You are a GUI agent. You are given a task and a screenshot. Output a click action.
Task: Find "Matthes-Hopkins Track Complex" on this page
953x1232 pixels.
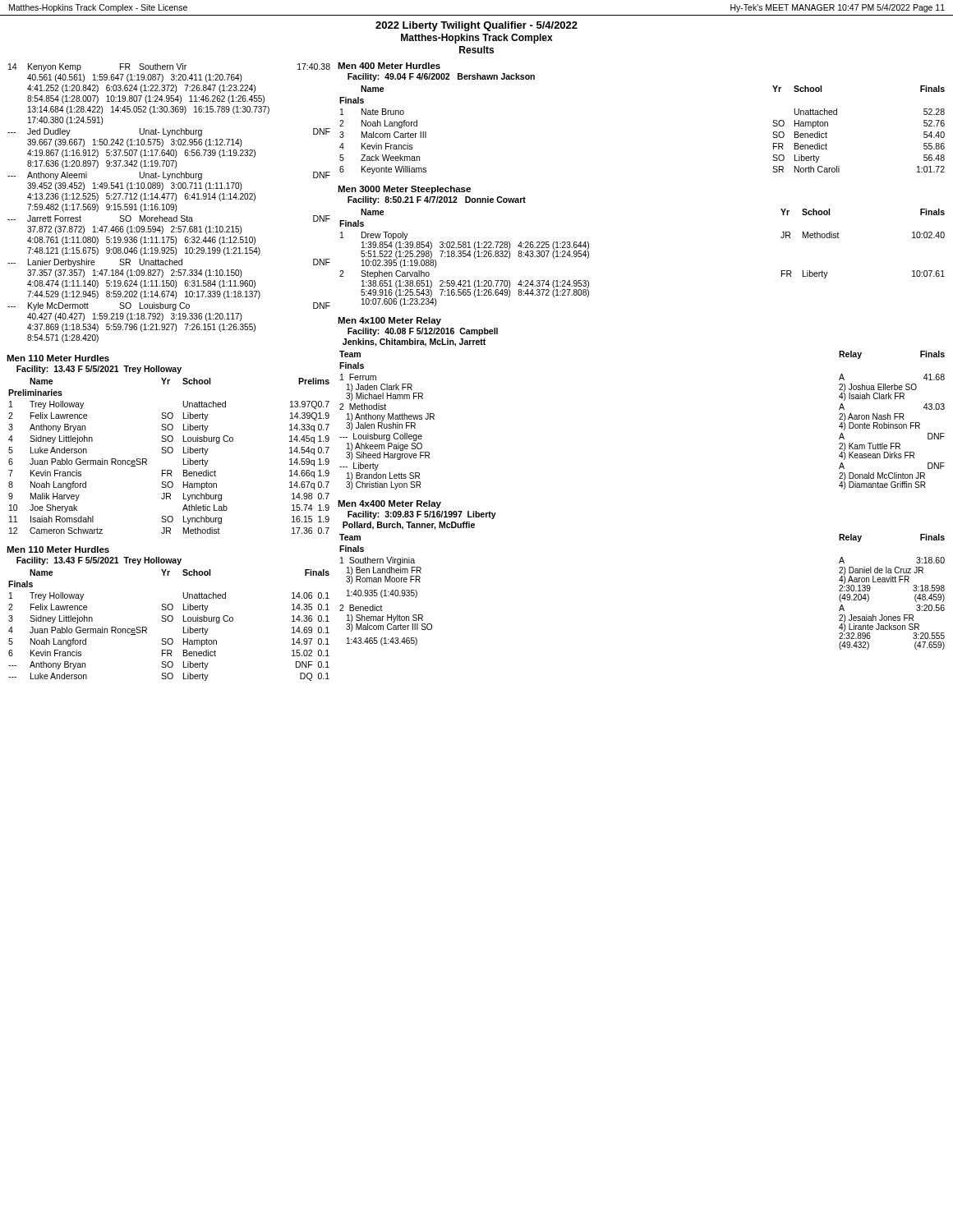(476, 38)
